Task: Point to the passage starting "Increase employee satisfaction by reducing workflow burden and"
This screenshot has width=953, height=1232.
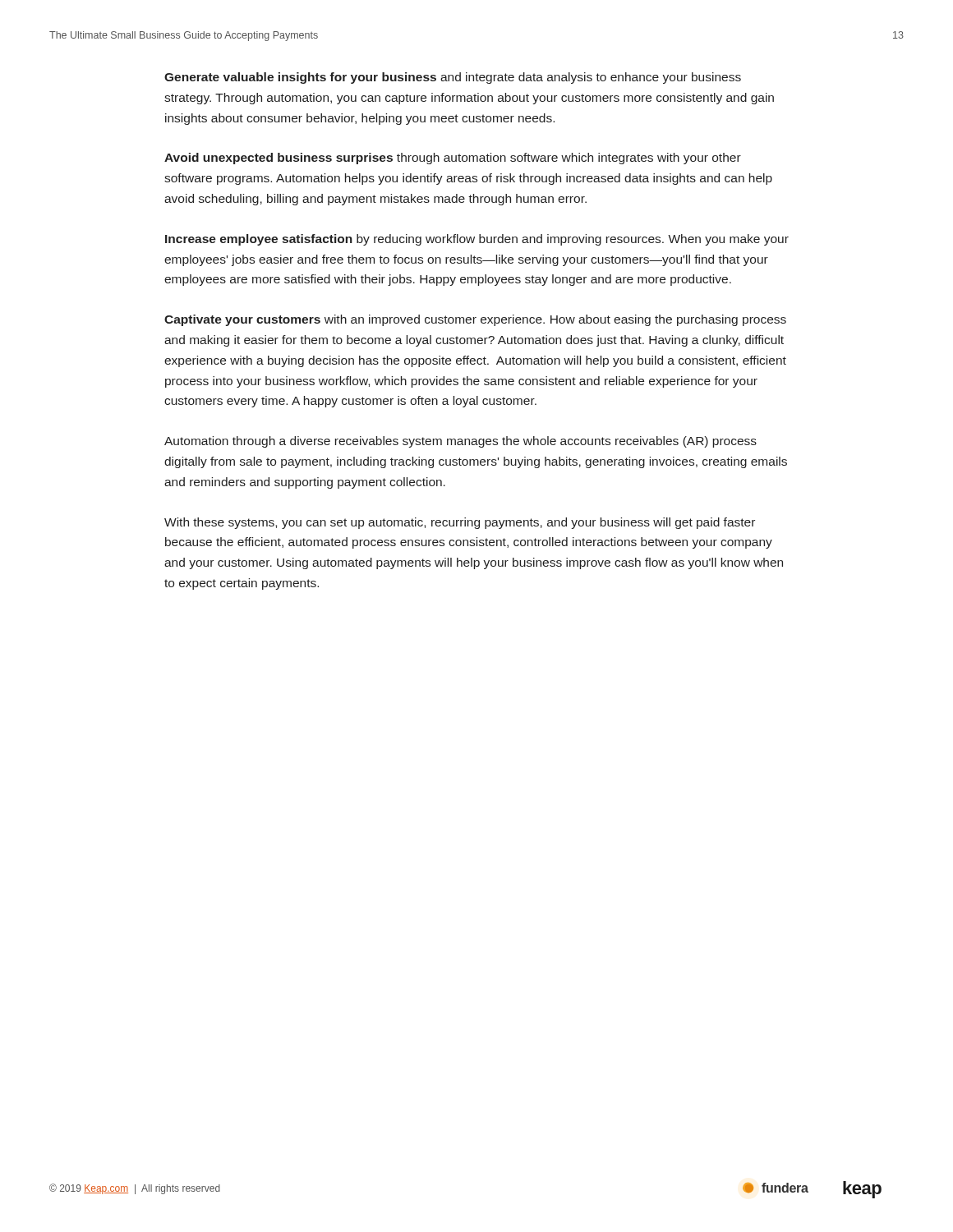Action: coord(476,259)
